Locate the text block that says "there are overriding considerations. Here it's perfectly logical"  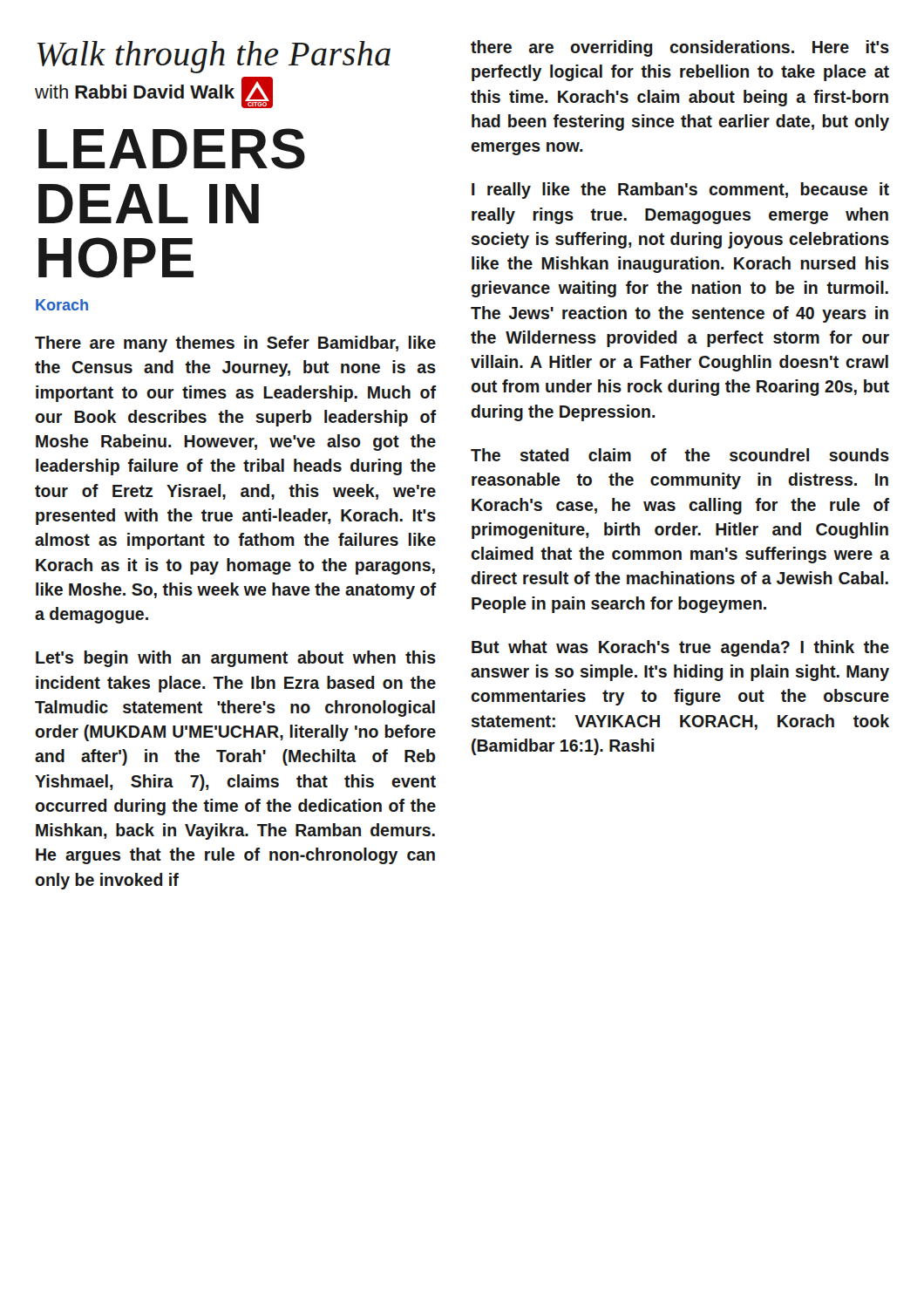point(680,96)
